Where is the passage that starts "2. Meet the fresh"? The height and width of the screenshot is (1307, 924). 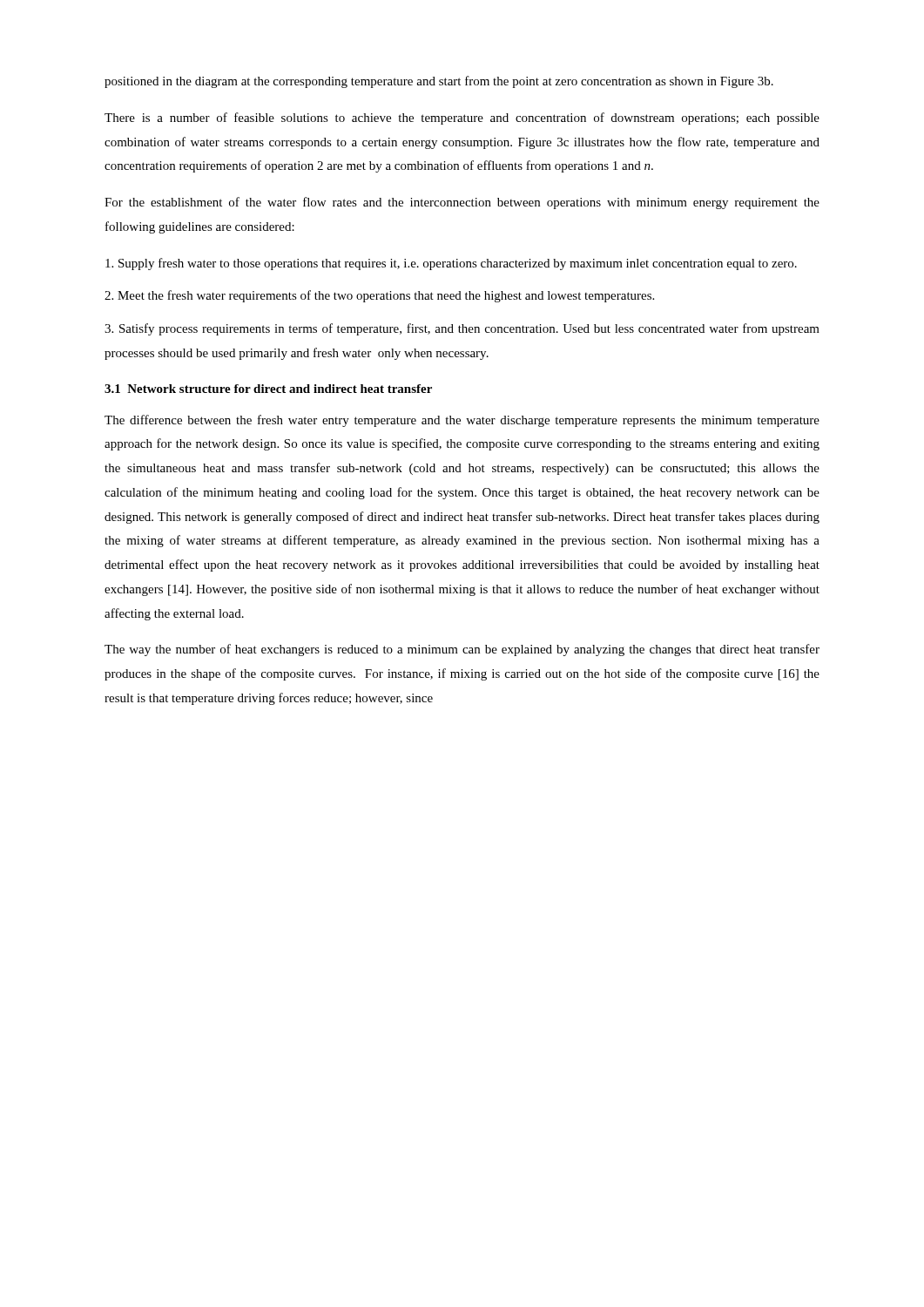[x=380, y=296]
